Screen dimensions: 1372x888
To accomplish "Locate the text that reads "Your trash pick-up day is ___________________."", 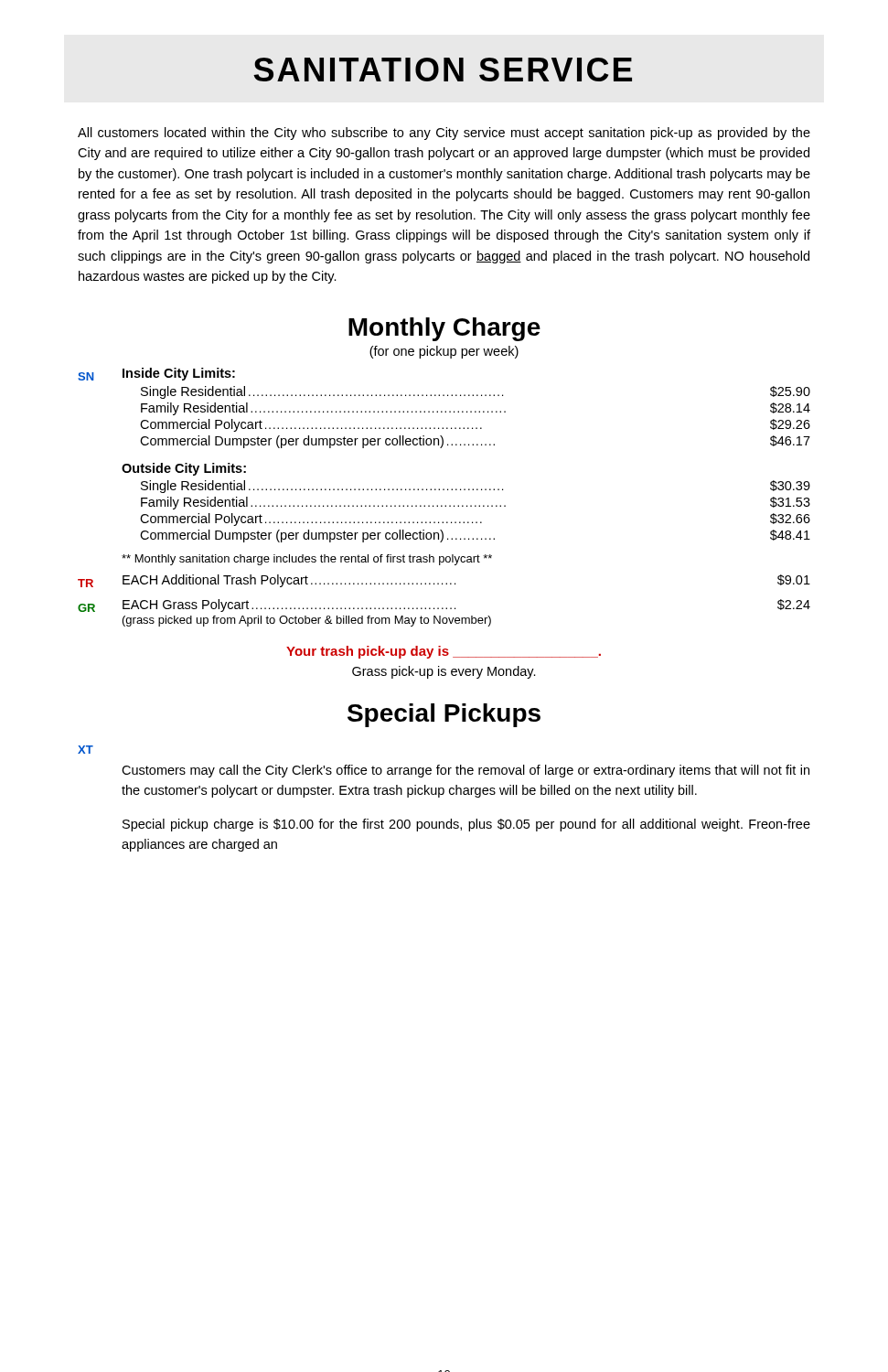I will pyautogui.click(x=444, y=651).
